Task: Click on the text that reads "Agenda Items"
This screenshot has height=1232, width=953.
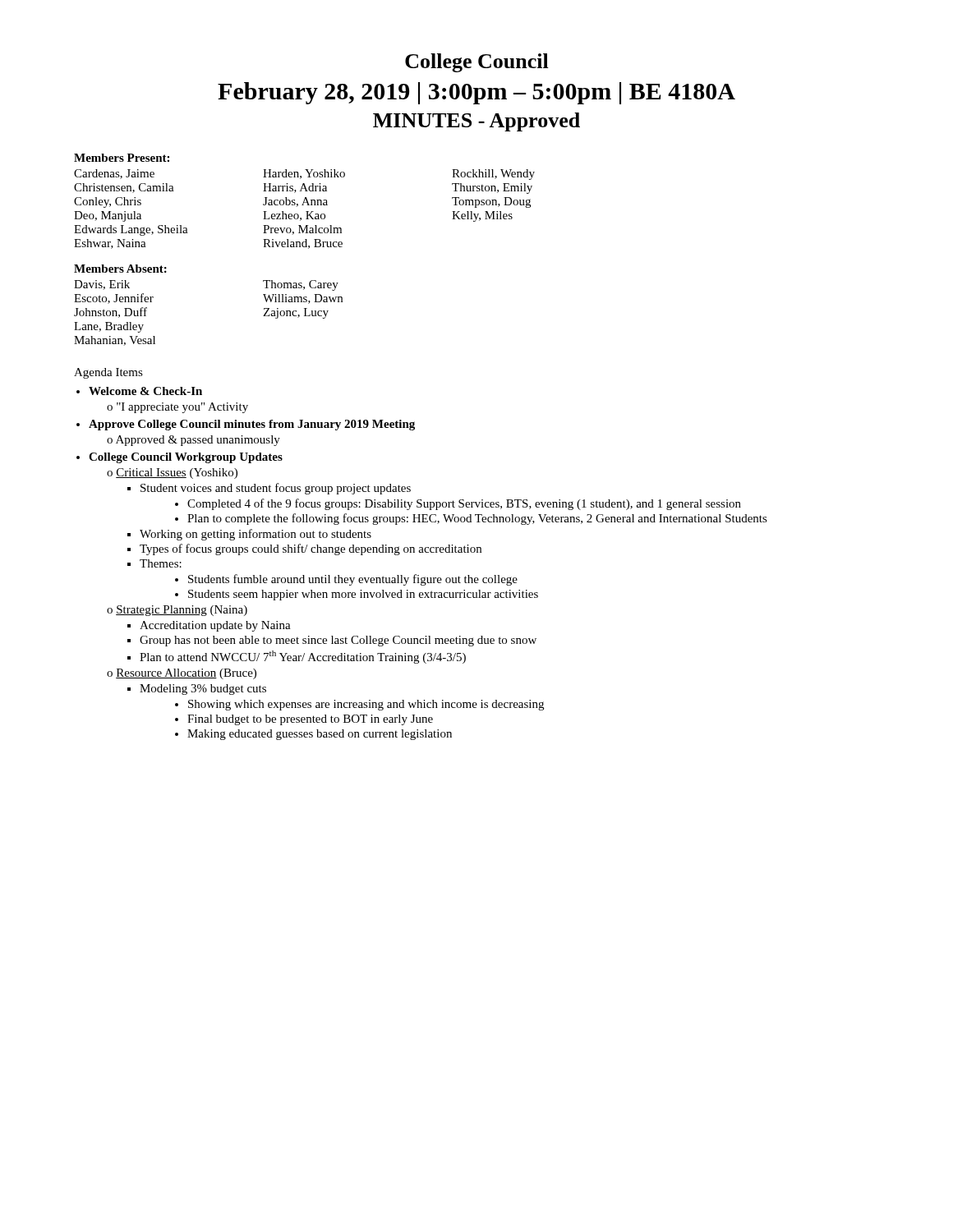Action: pos(108,372)
